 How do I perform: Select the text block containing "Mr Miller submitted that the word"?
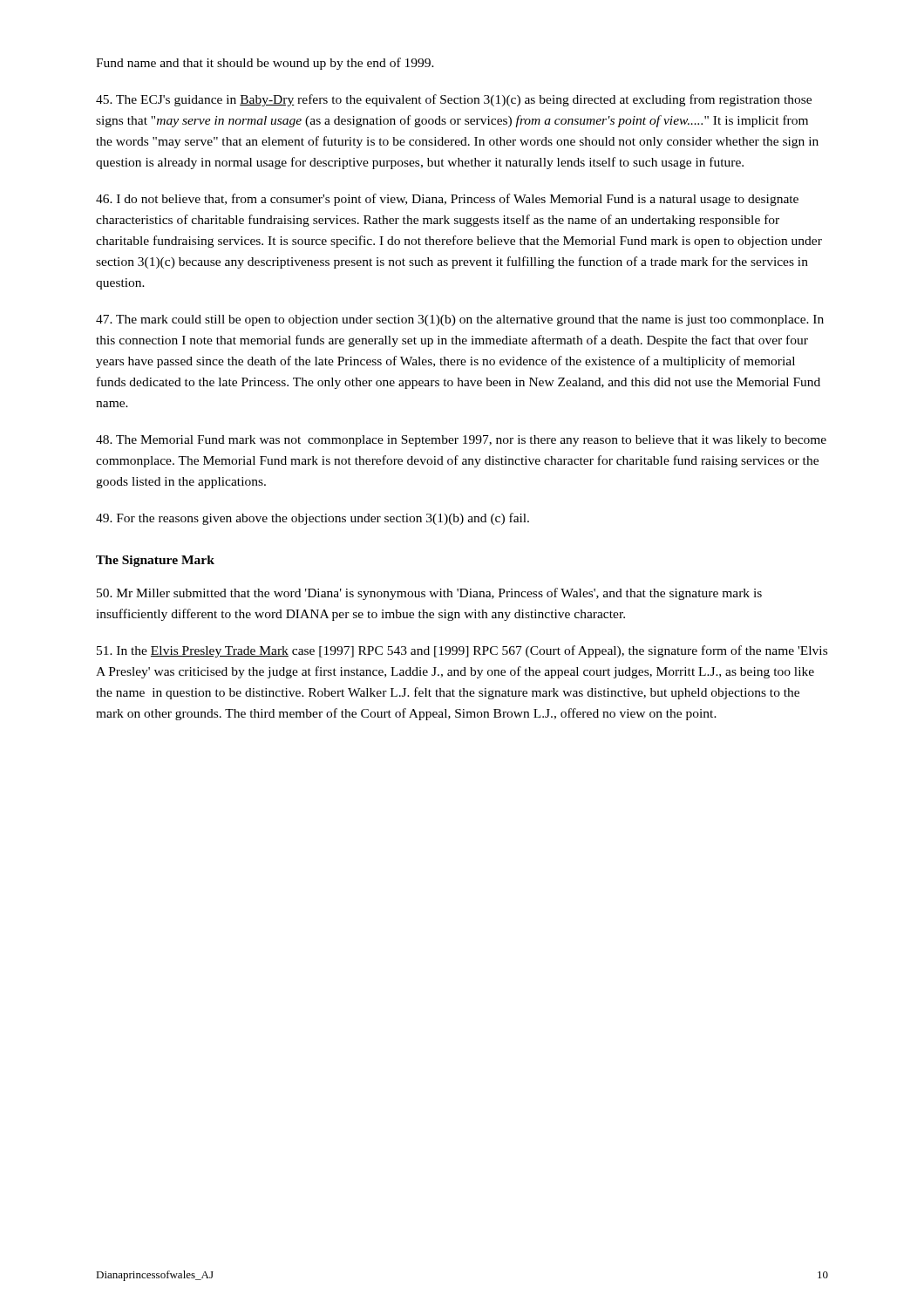[x=429, y=603]
